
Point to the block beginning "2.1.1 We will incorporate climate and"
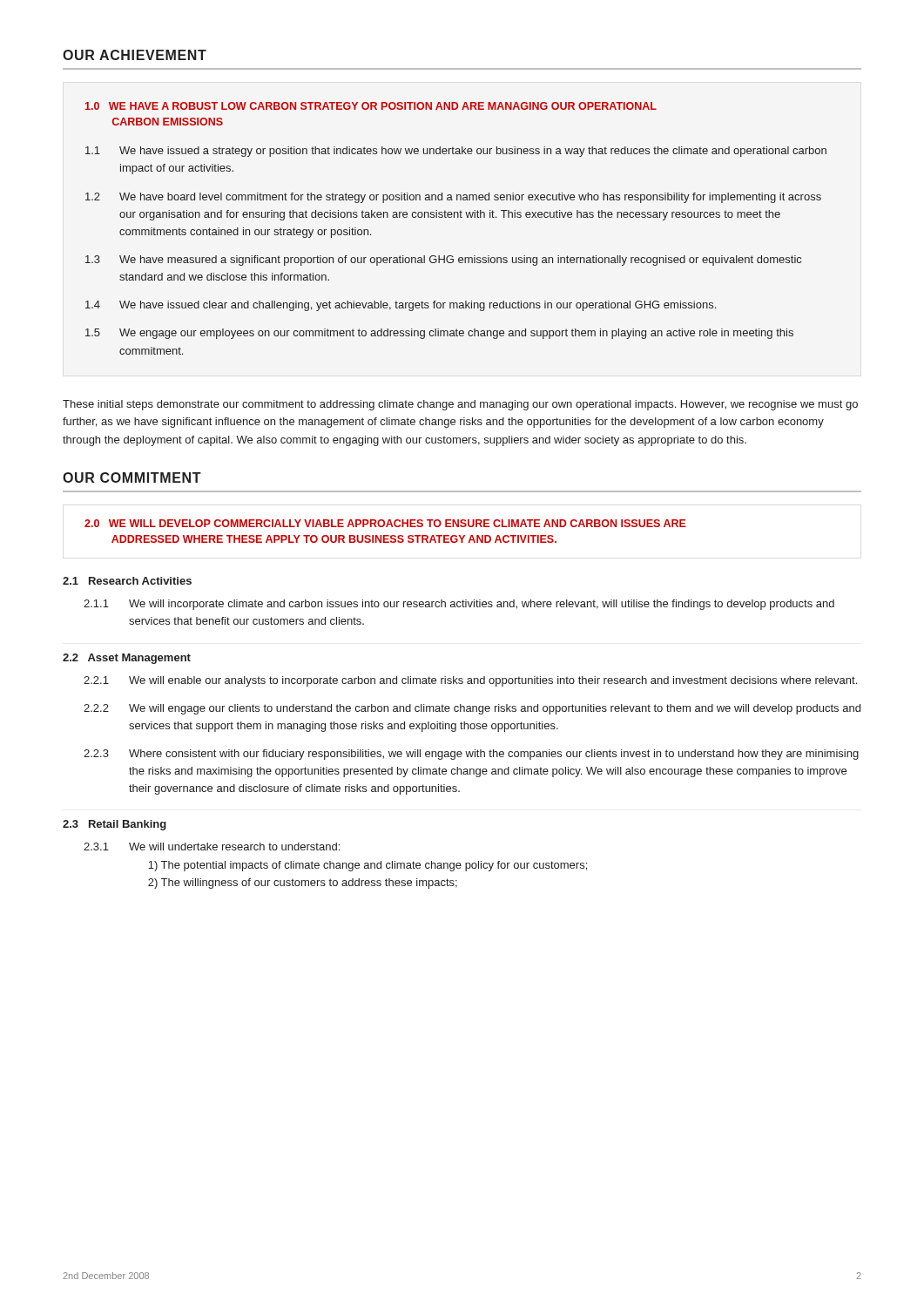pos(472,613)
